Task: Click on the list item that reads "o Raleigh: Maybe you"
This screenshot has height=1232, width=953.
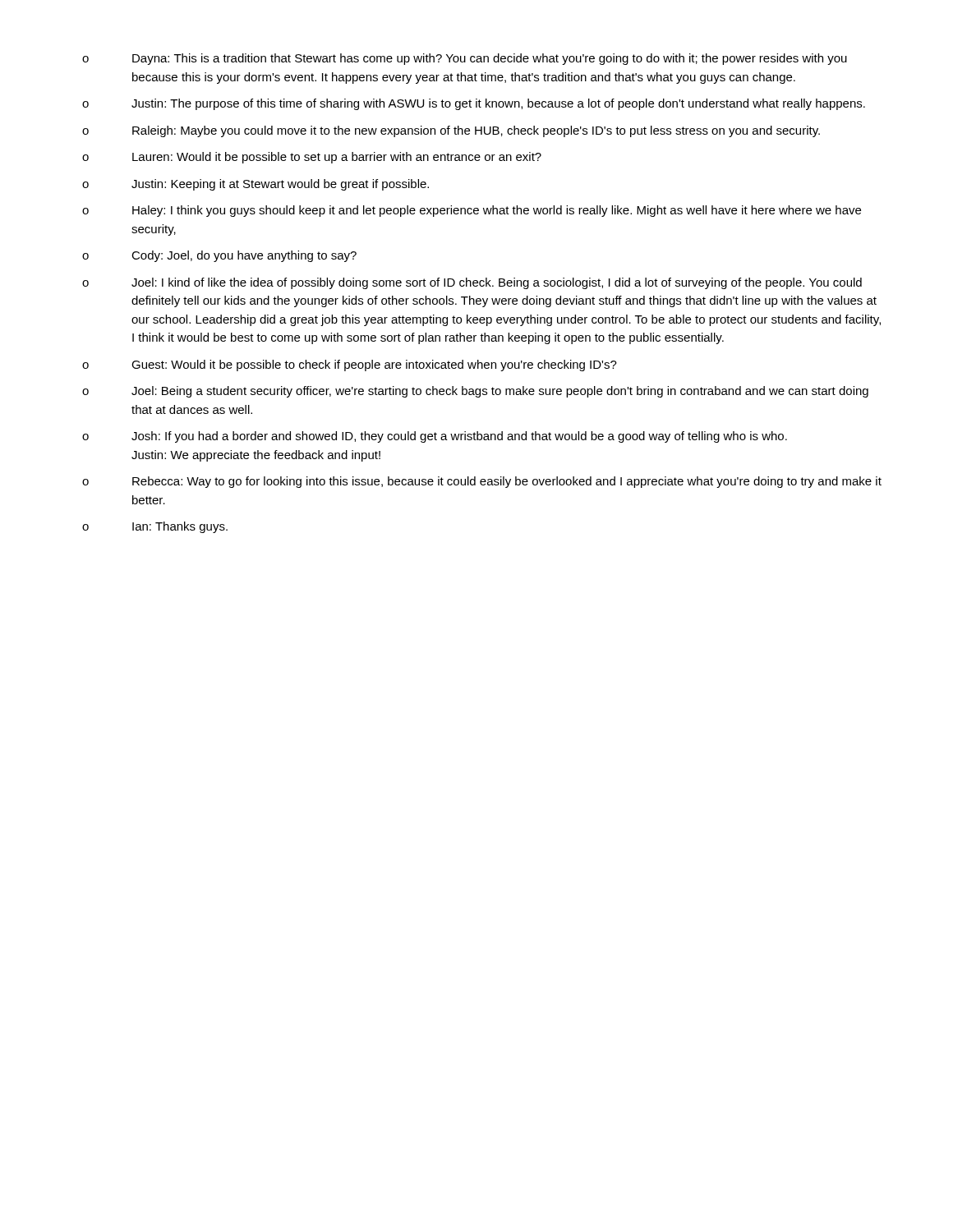Action: (x=476, y=130)
